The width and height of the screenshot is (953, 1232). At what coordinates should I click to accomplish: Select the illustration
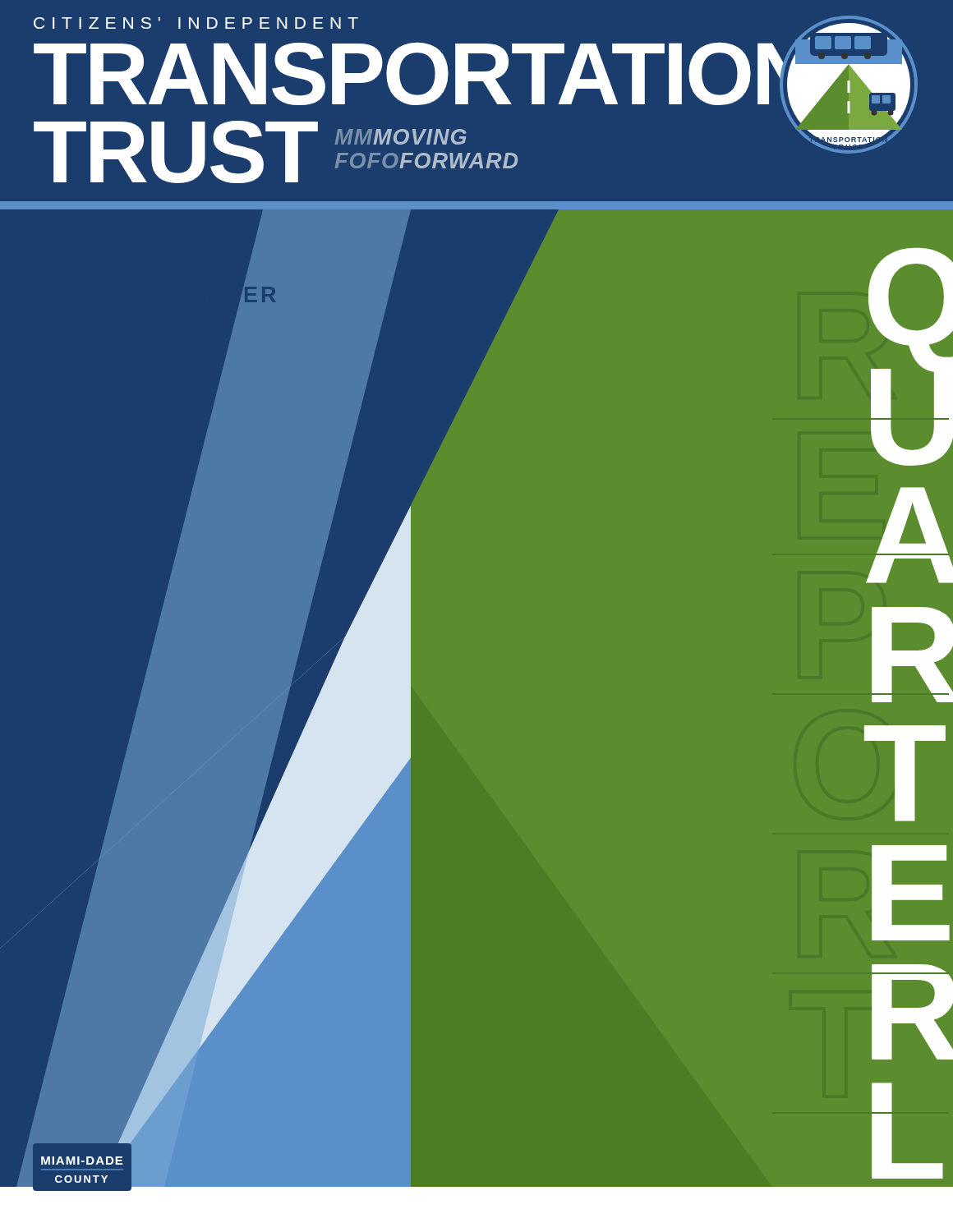click(x=476, y=698)
